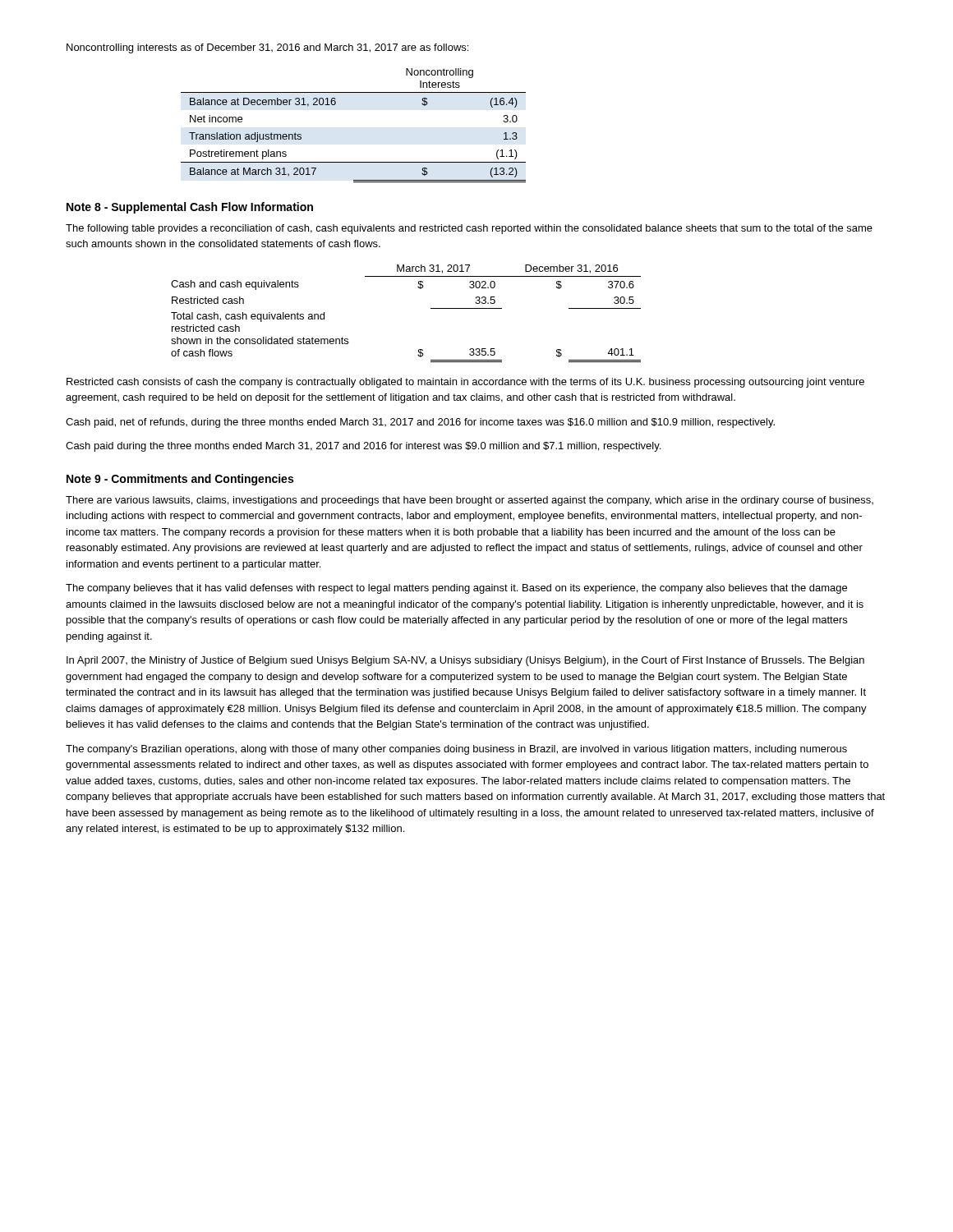Find the block starting "Cash paid, net"
Image resolution: width=953 pixels, height=1232 pixels.
(421, 421)
